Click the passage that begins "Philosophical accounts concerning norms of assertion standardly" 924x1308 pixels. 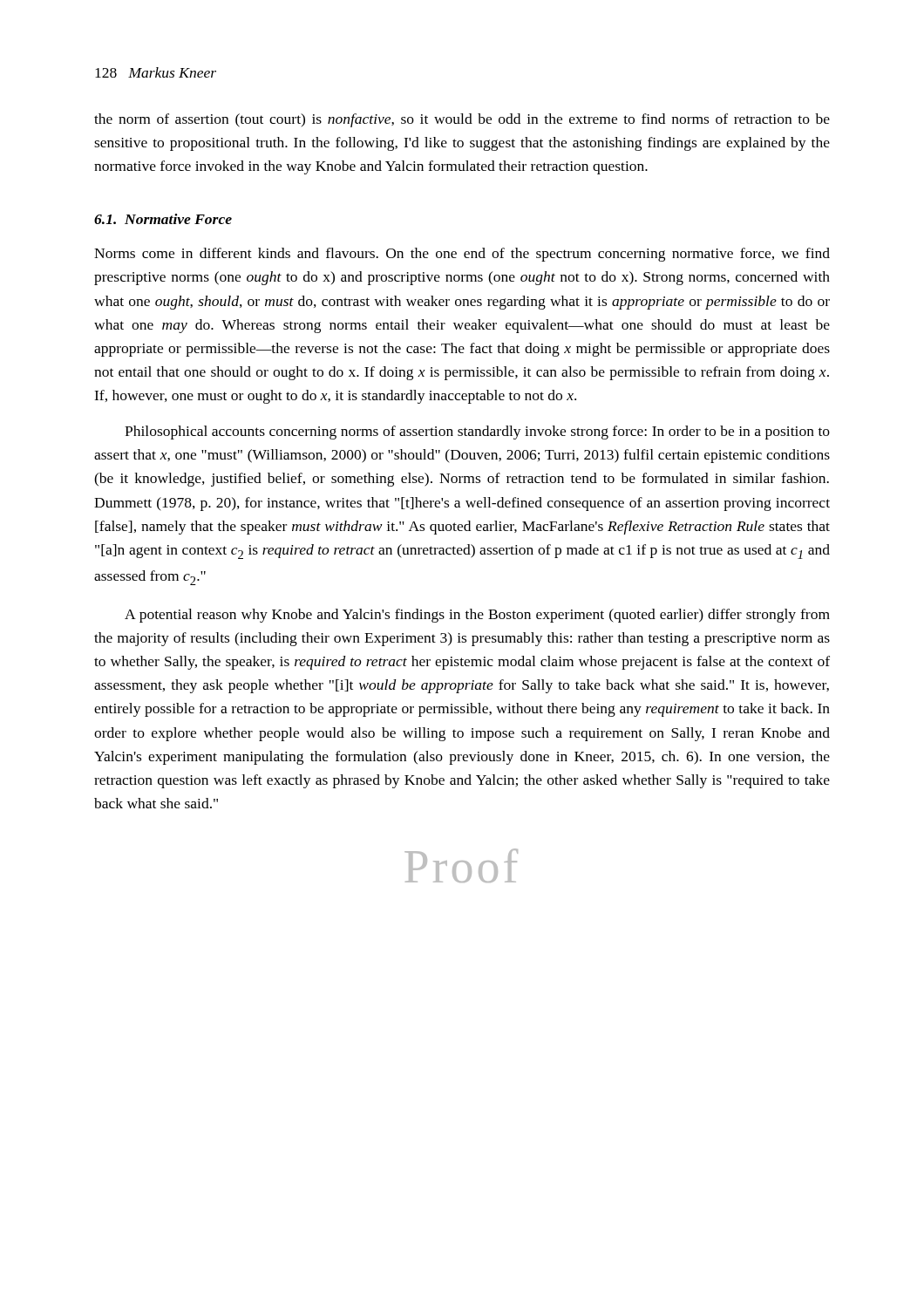click(462, 505)
